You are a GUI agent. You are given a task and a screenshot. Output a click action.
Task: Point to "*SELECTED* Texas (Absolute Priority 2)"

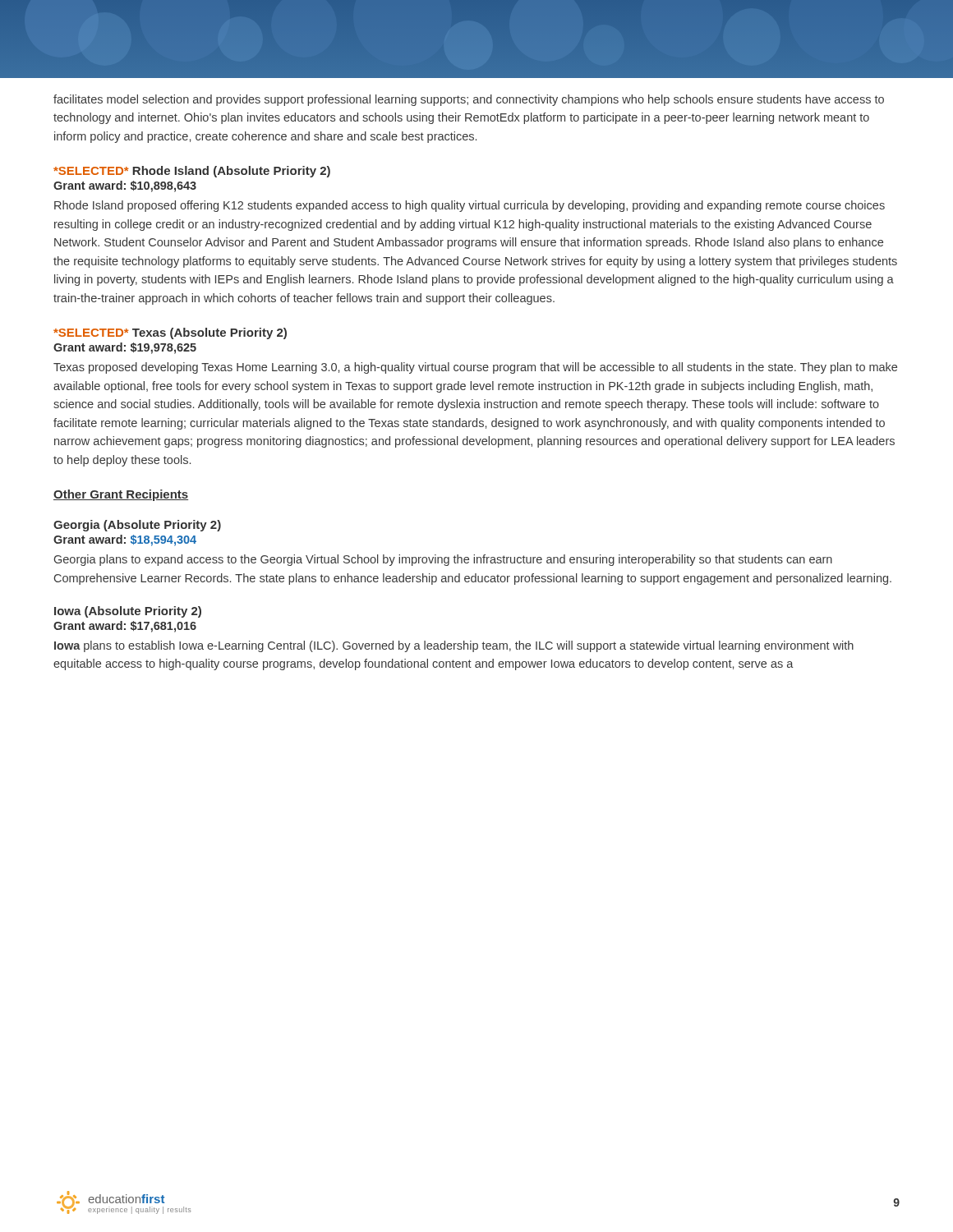pos(170,332)
